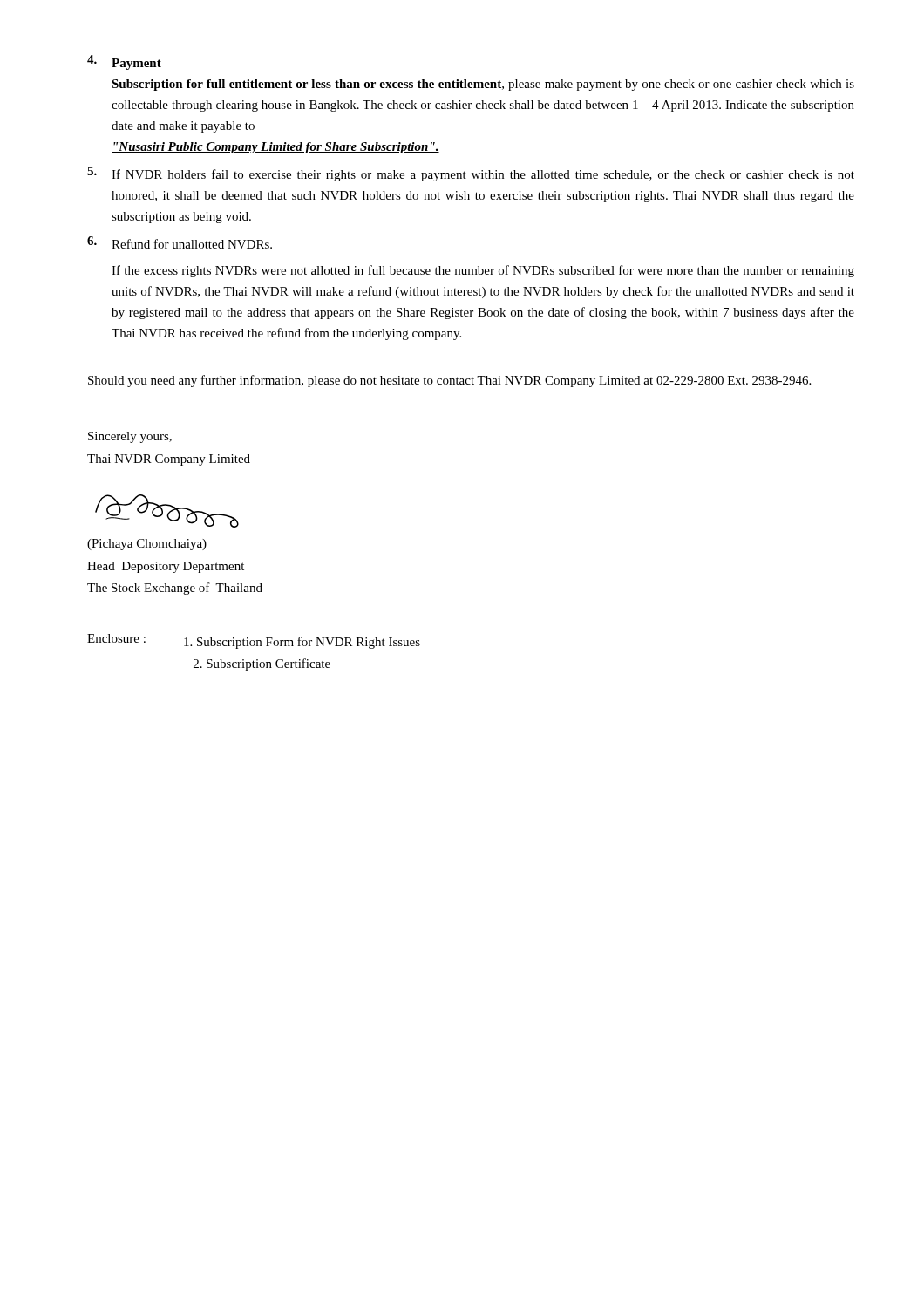Click on the illustration
This screenshot has height=1308, width=924.
[x=471, y=503]
